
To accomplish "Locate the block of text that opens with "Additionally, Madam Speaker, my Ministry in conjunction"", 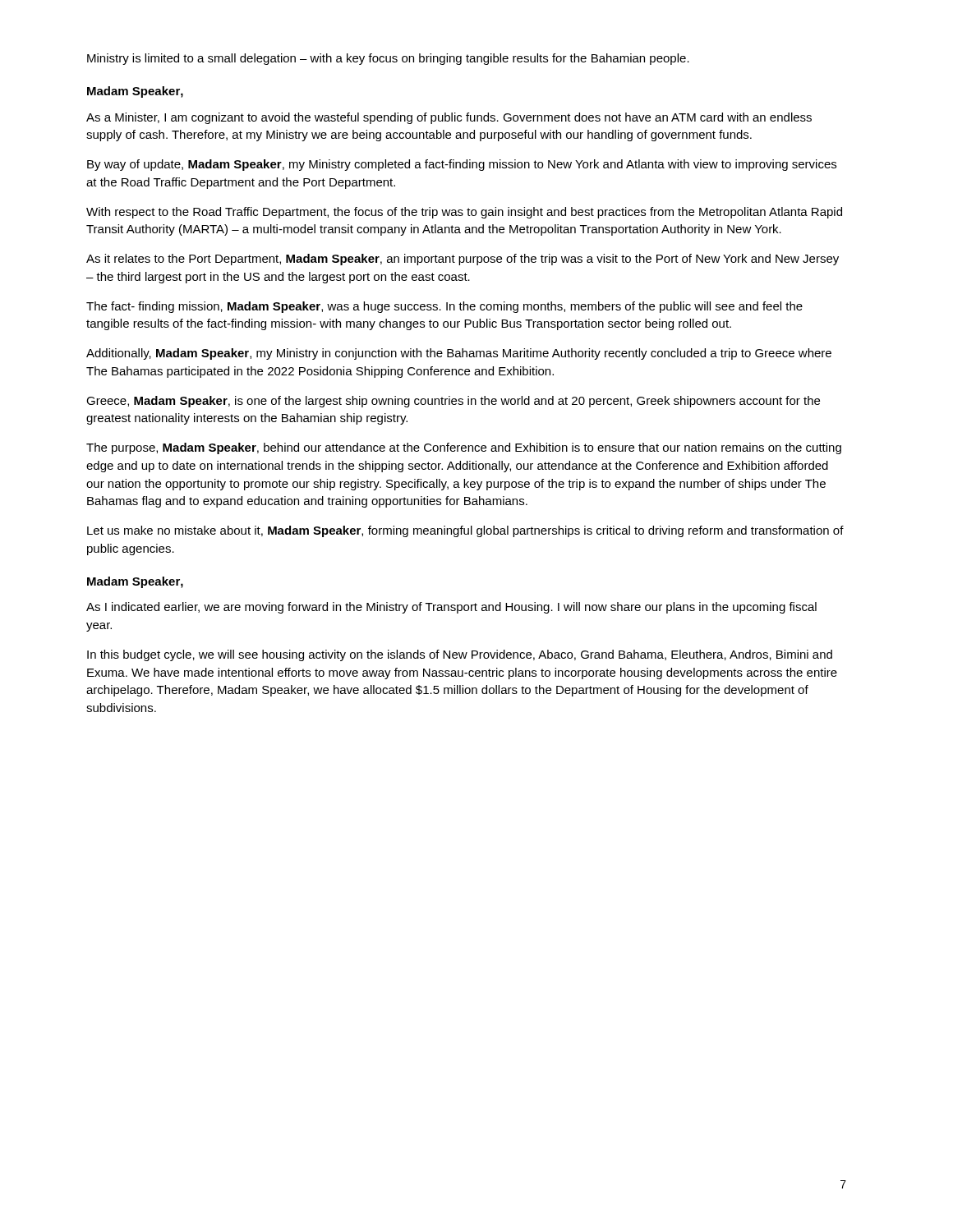I will click(x=459, y=362).
